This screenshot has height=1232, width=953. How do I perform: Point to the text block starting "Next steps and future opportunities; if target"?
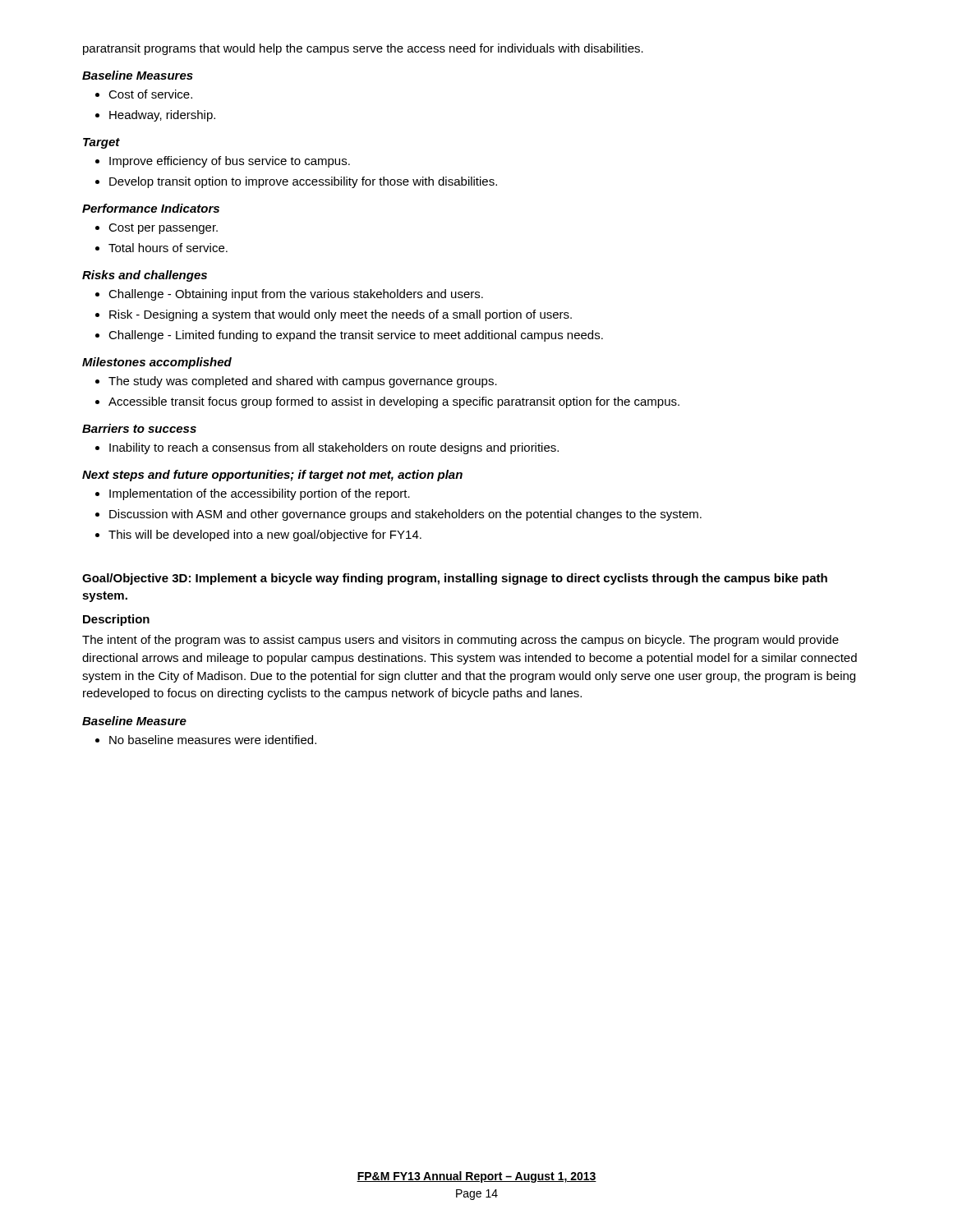click(273, 474)
